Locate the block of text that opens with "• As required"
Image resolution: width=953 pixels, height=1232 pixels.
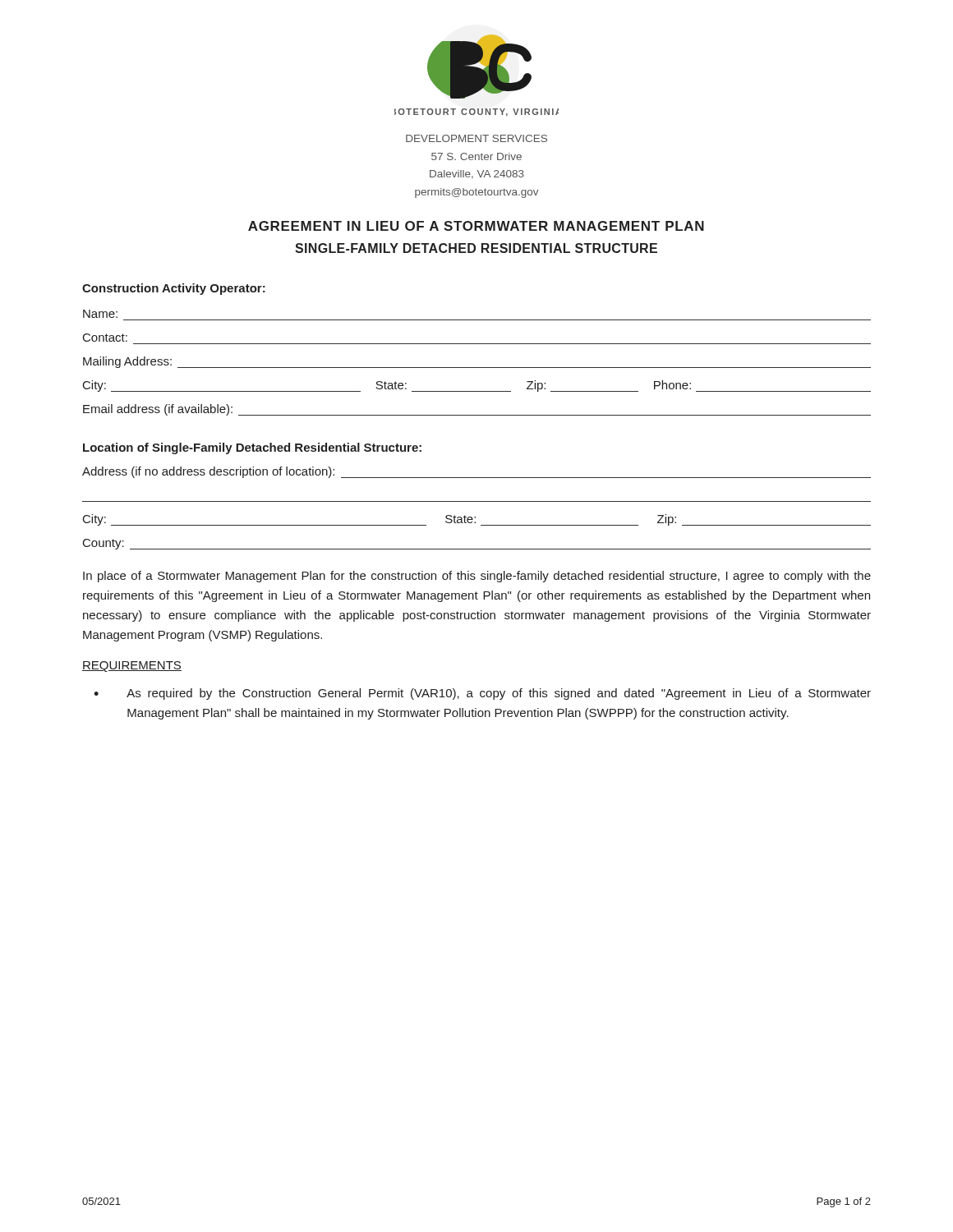[x=482, y=703]
